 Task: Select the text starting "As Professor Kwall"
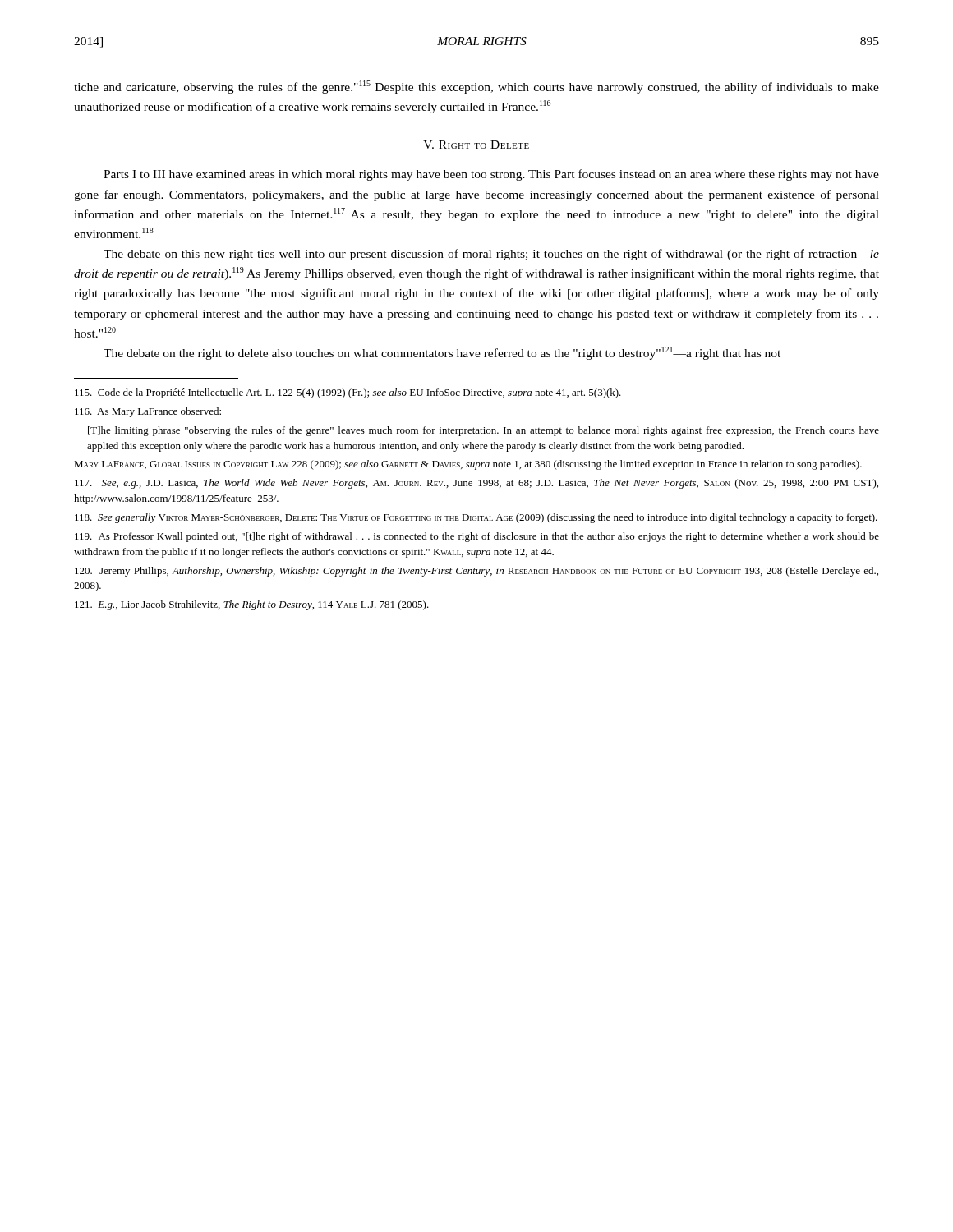pos(476,544)
